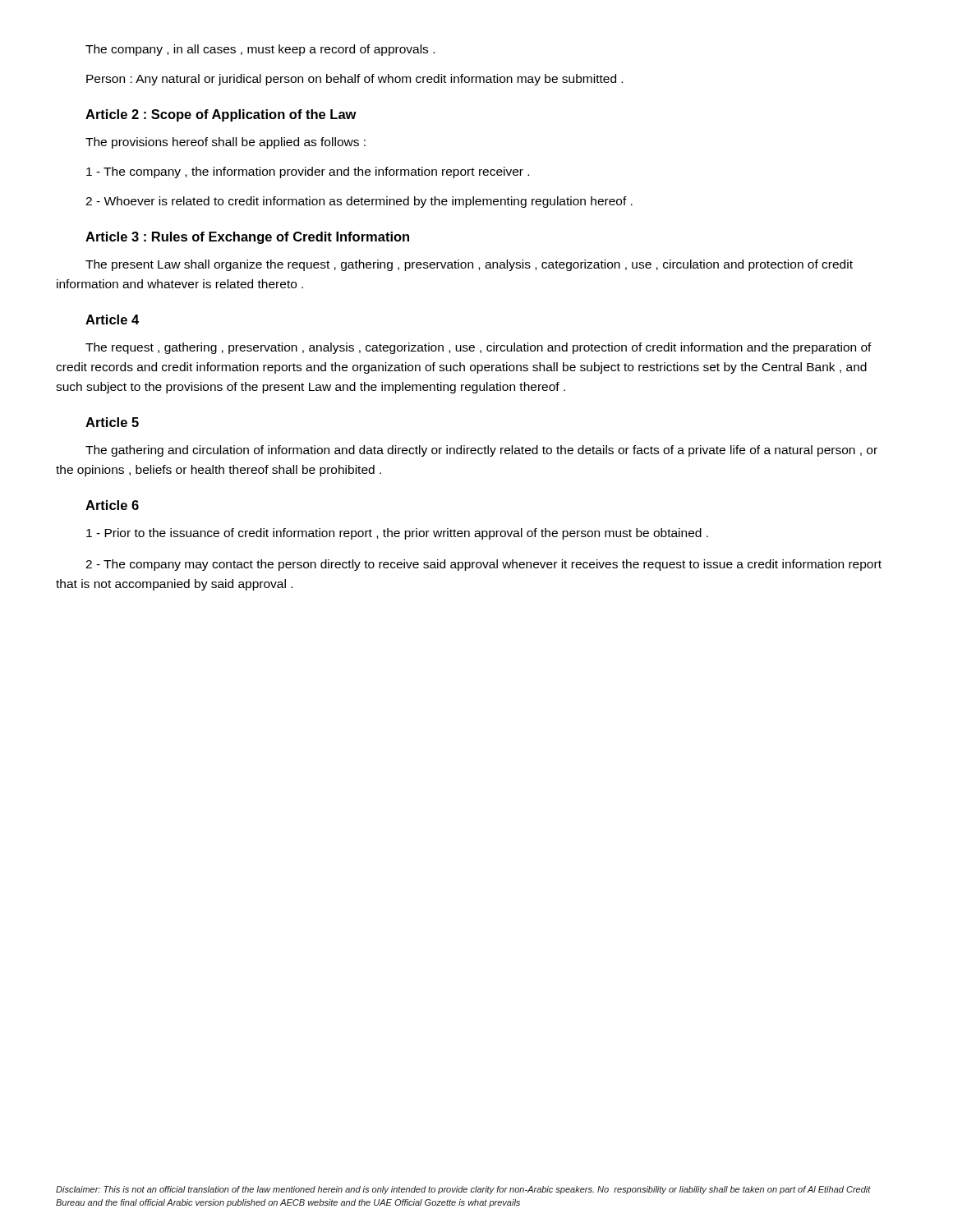Find the block on this page that starts "The request , gathering , preservation"
Viewport: 953px width, 1232px height.
tap(463, 367)
